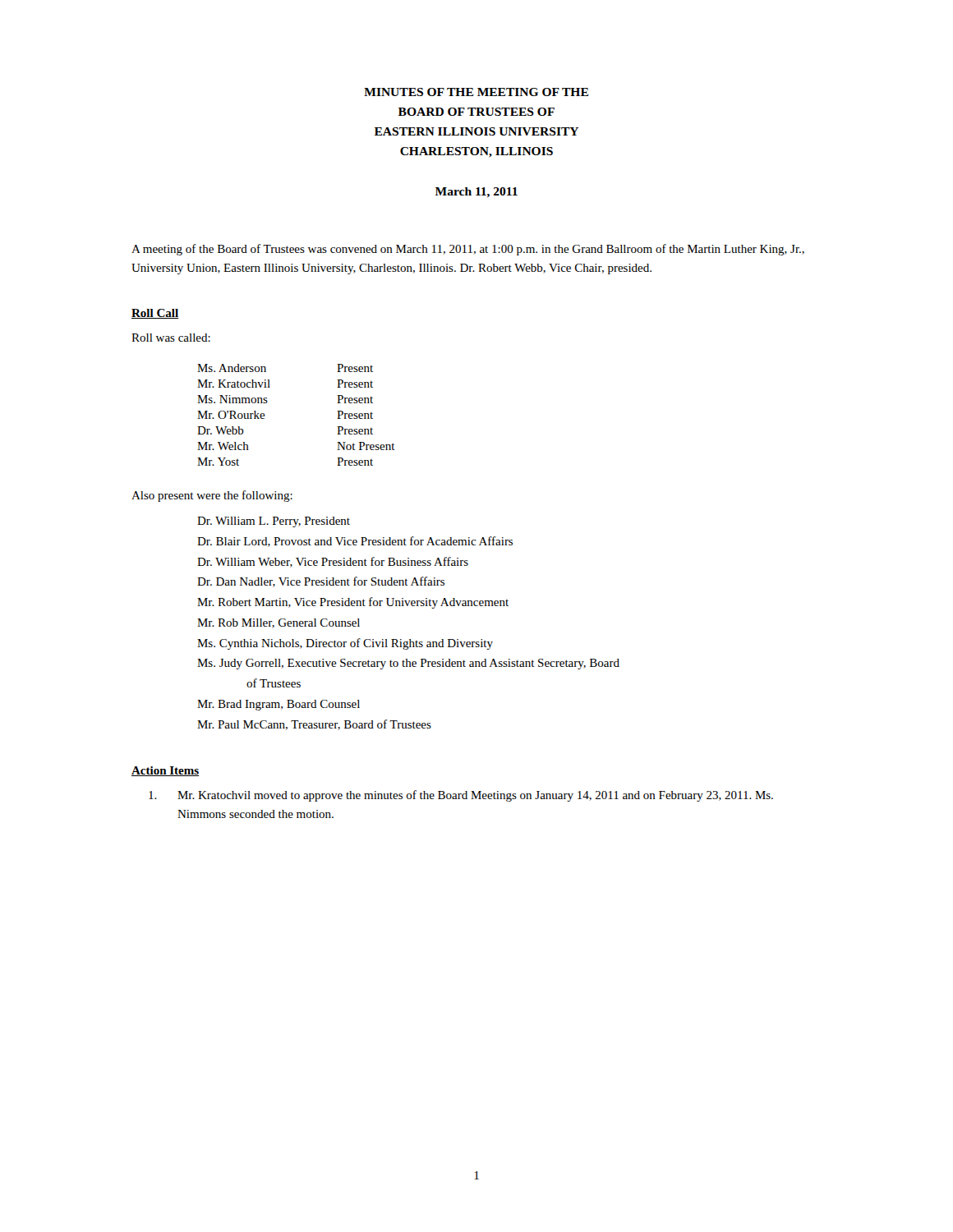Where does it say "Roll was called:"?
The width and height of the screenshot is (953, 1232).
click(x=171, y=338)
